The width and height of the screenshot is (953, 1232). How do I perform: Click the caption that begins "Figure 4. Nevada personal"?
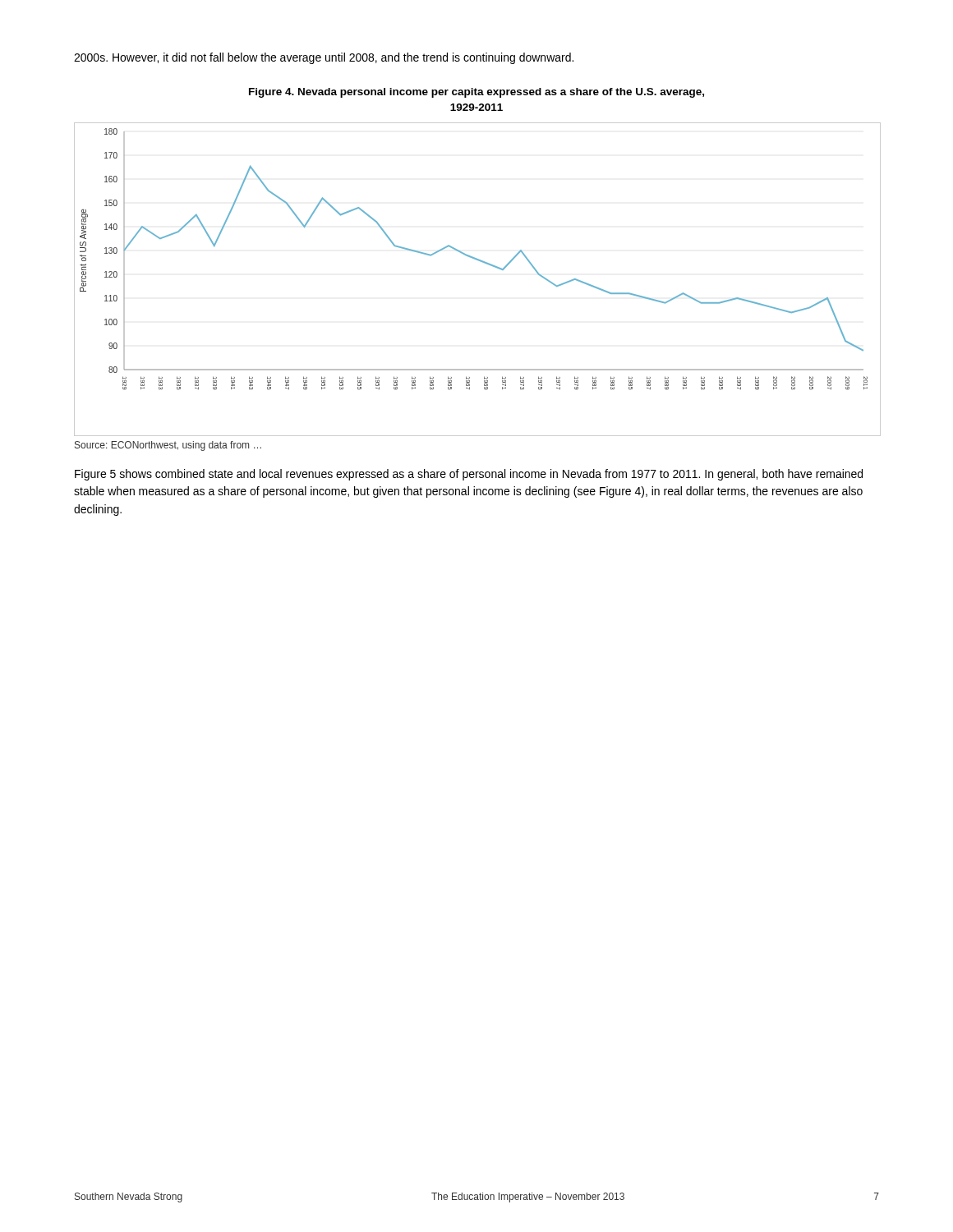(476, 99)
